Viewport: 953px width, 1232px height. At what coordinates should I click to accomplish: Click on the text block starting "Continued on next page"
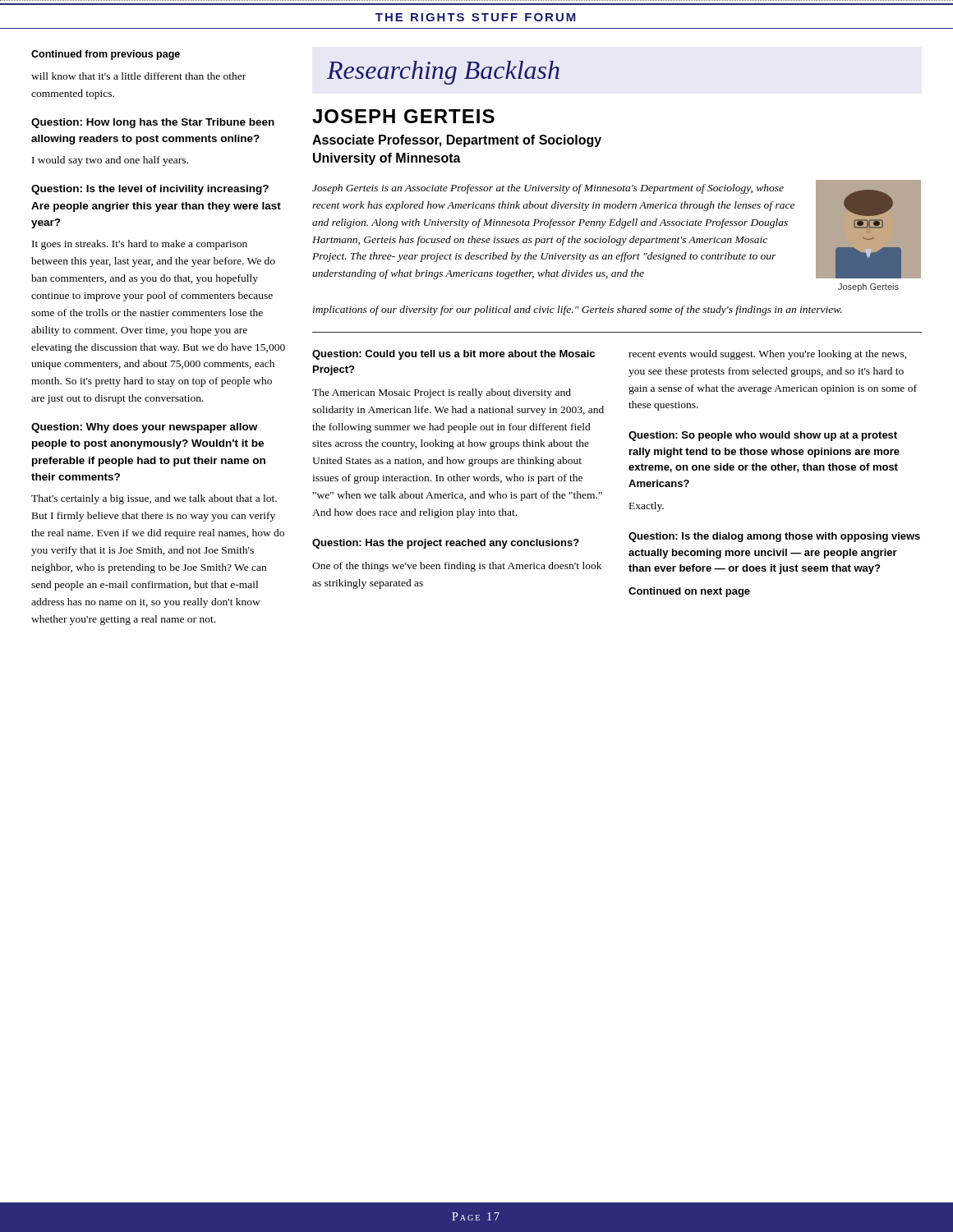pyautogui.click(x=689, y=591)
